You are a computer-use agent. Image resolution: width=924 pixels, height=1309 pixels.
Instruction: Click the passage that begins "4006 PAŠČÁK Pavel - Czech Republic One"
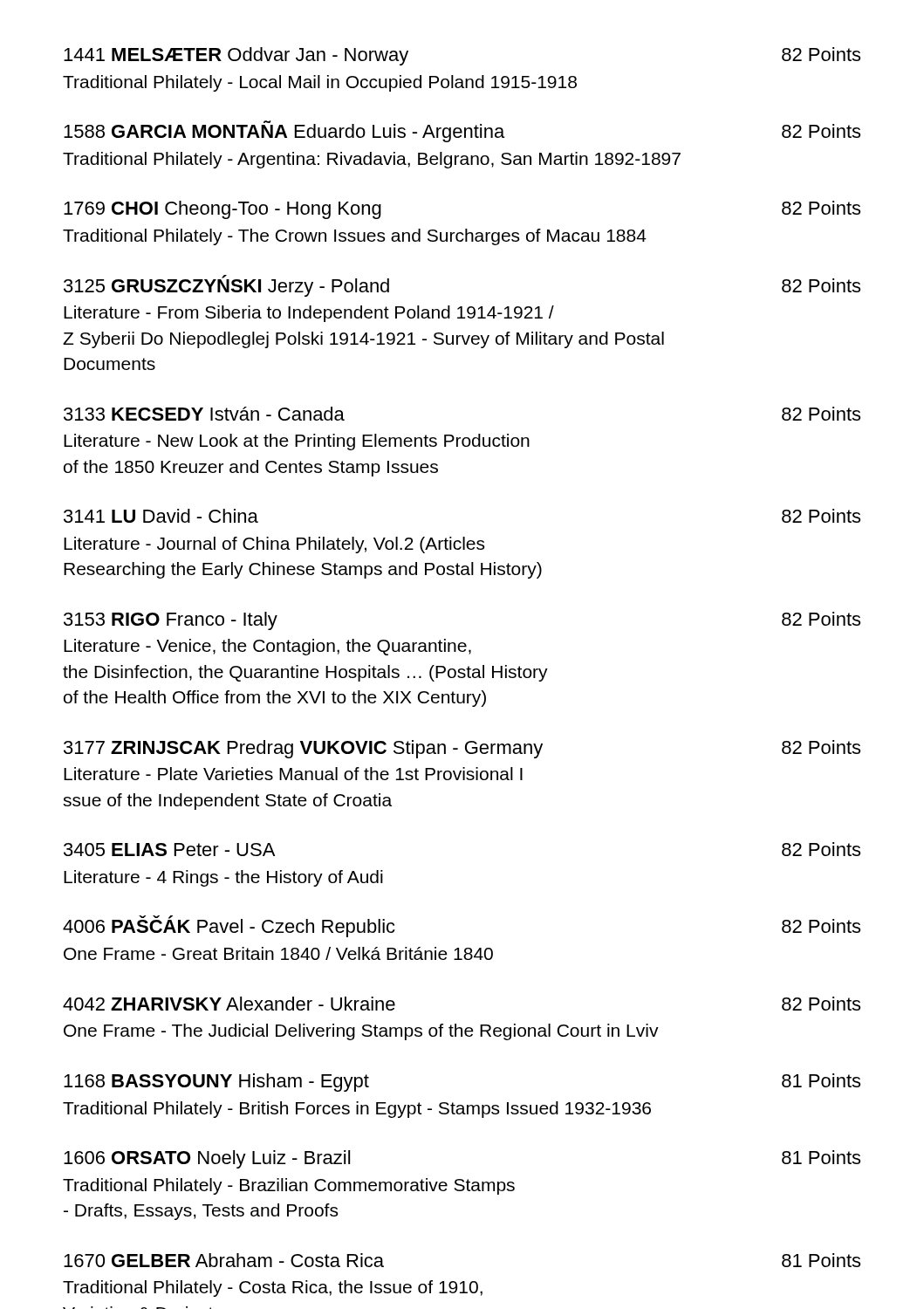(462, 940)
